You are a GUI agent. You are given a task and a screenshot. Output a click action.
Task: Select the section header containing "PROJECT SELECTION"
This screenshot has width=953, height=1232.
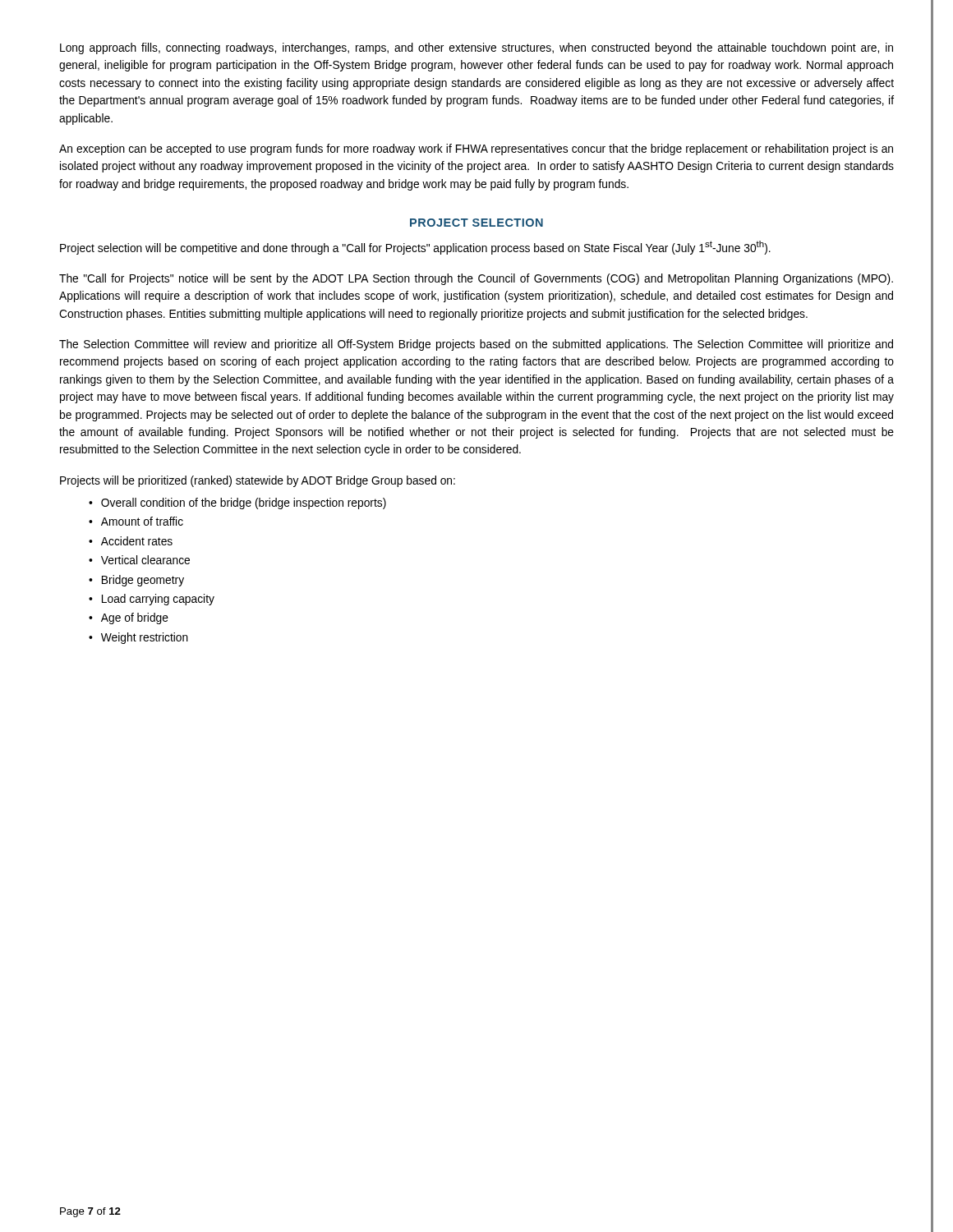click(x=476, y=223)
